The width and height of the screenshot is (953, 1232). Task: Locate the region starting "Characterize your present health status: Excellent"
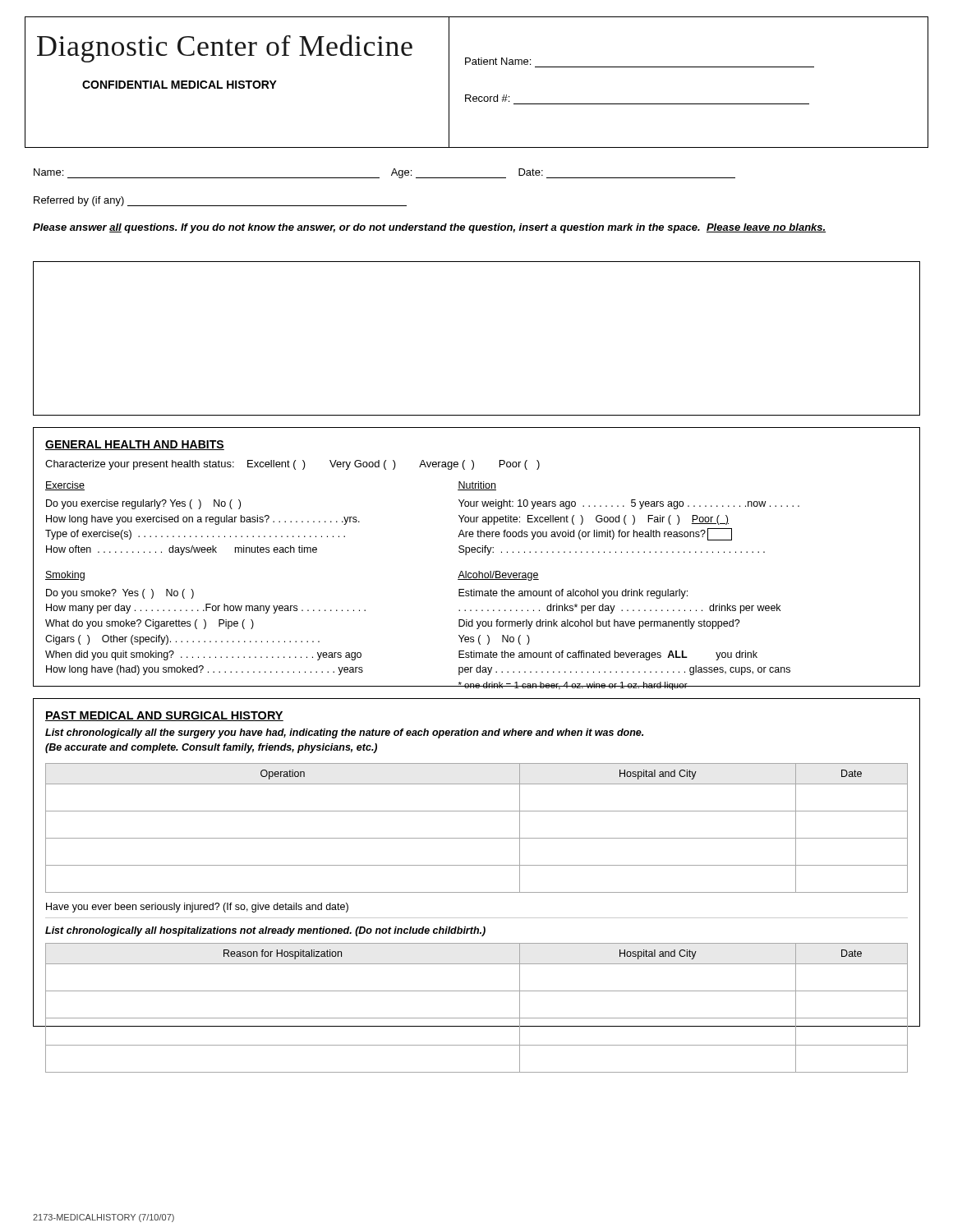tap(293, 464)
